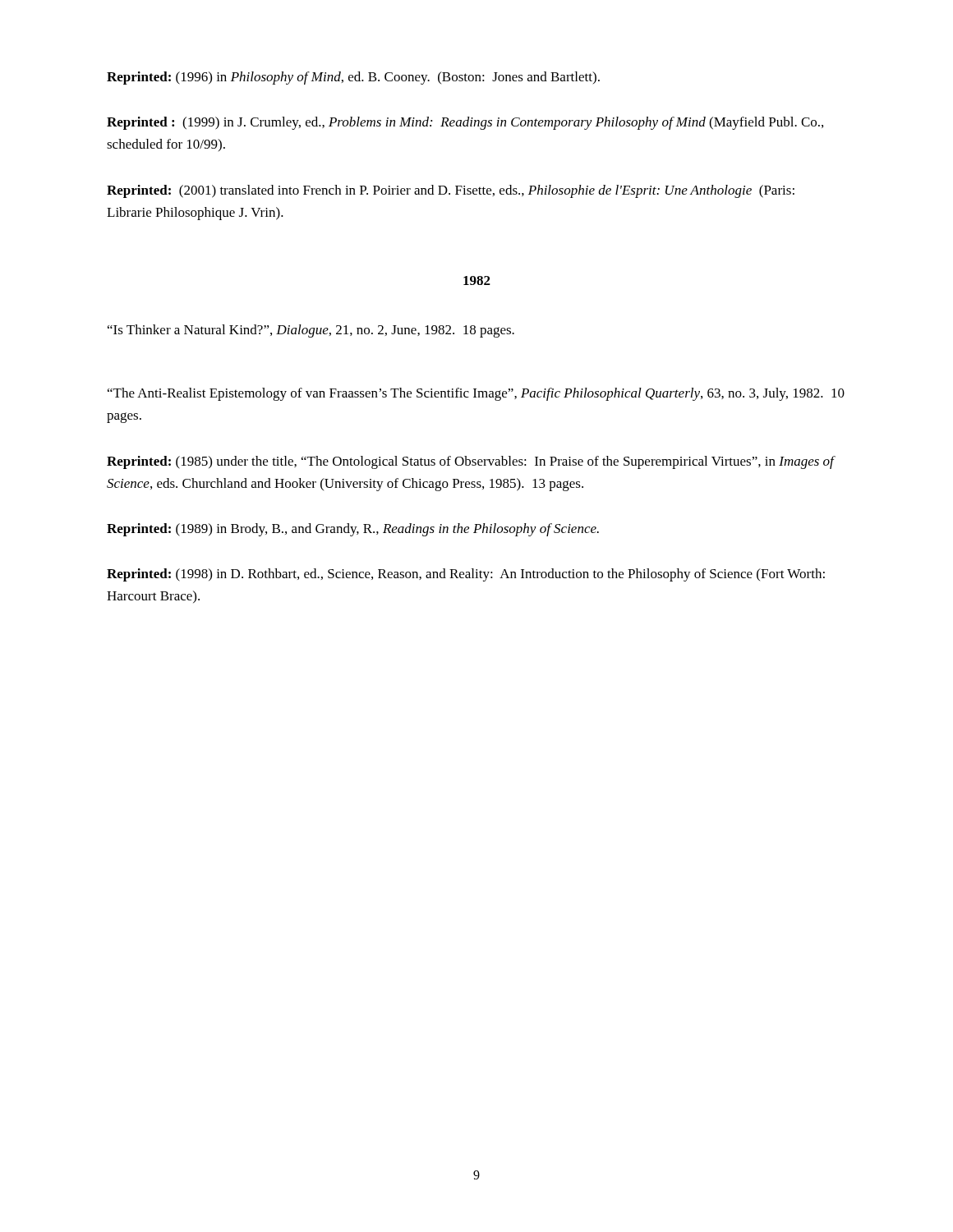Select the passage starting "Reprinted : (1999) in"
The image size is (953, 1232).
467,133
